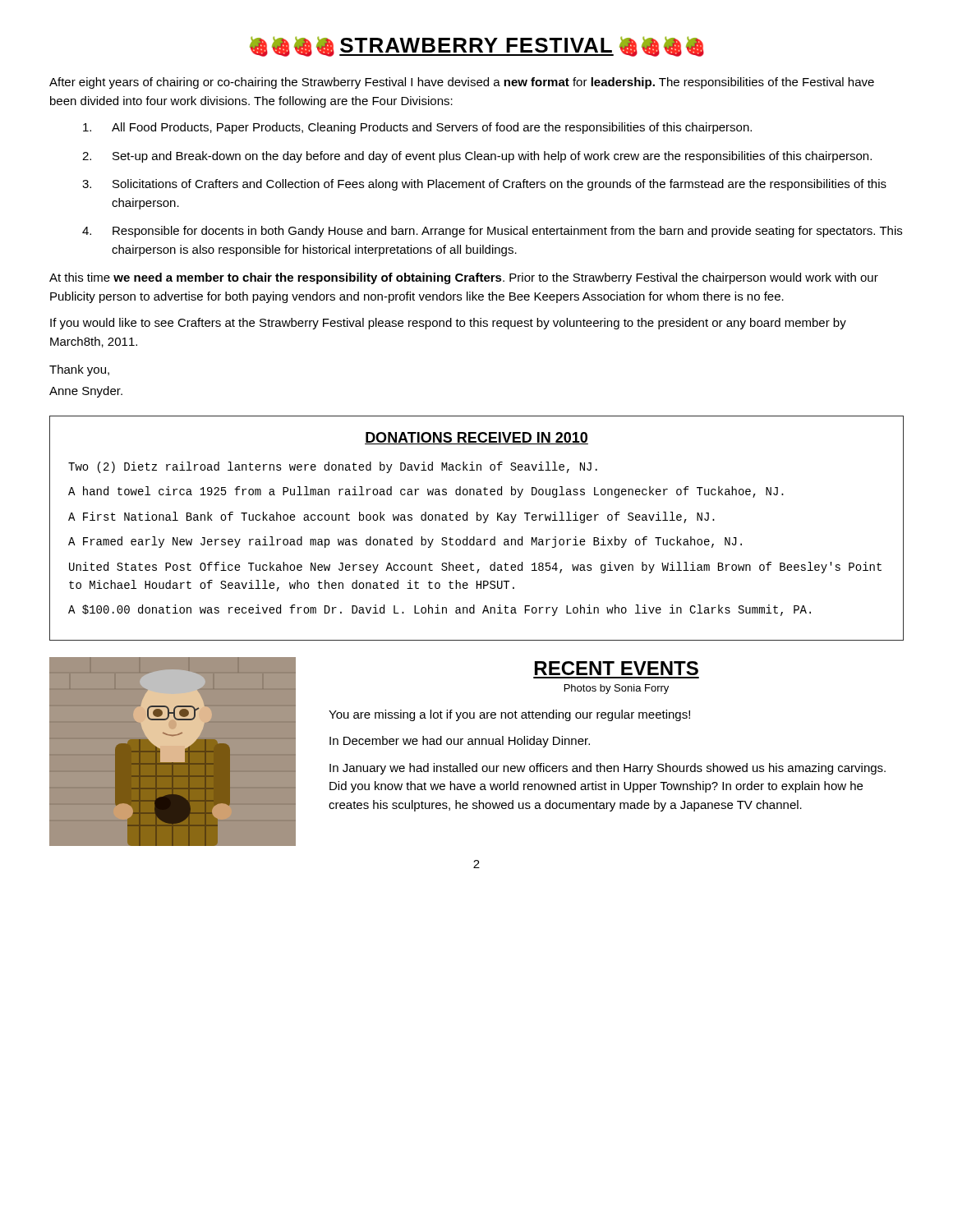Locate the element starting "DONATIONS RECEIVED IN"
953x1232 pixels.
(x=476, y=438)
